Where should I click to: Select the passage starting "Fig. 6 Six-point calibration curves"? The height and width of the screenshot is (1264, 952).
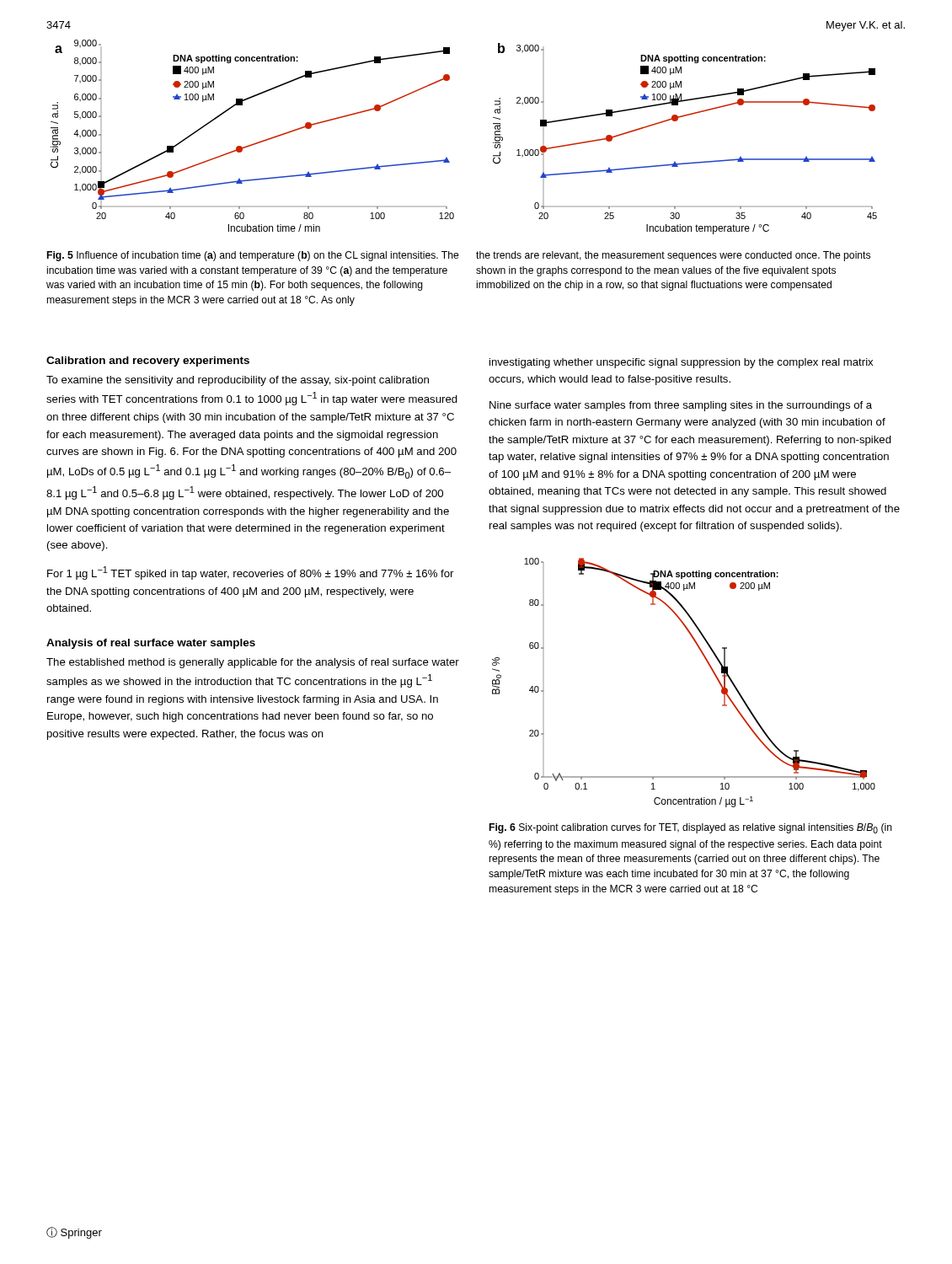pos(690,858)
